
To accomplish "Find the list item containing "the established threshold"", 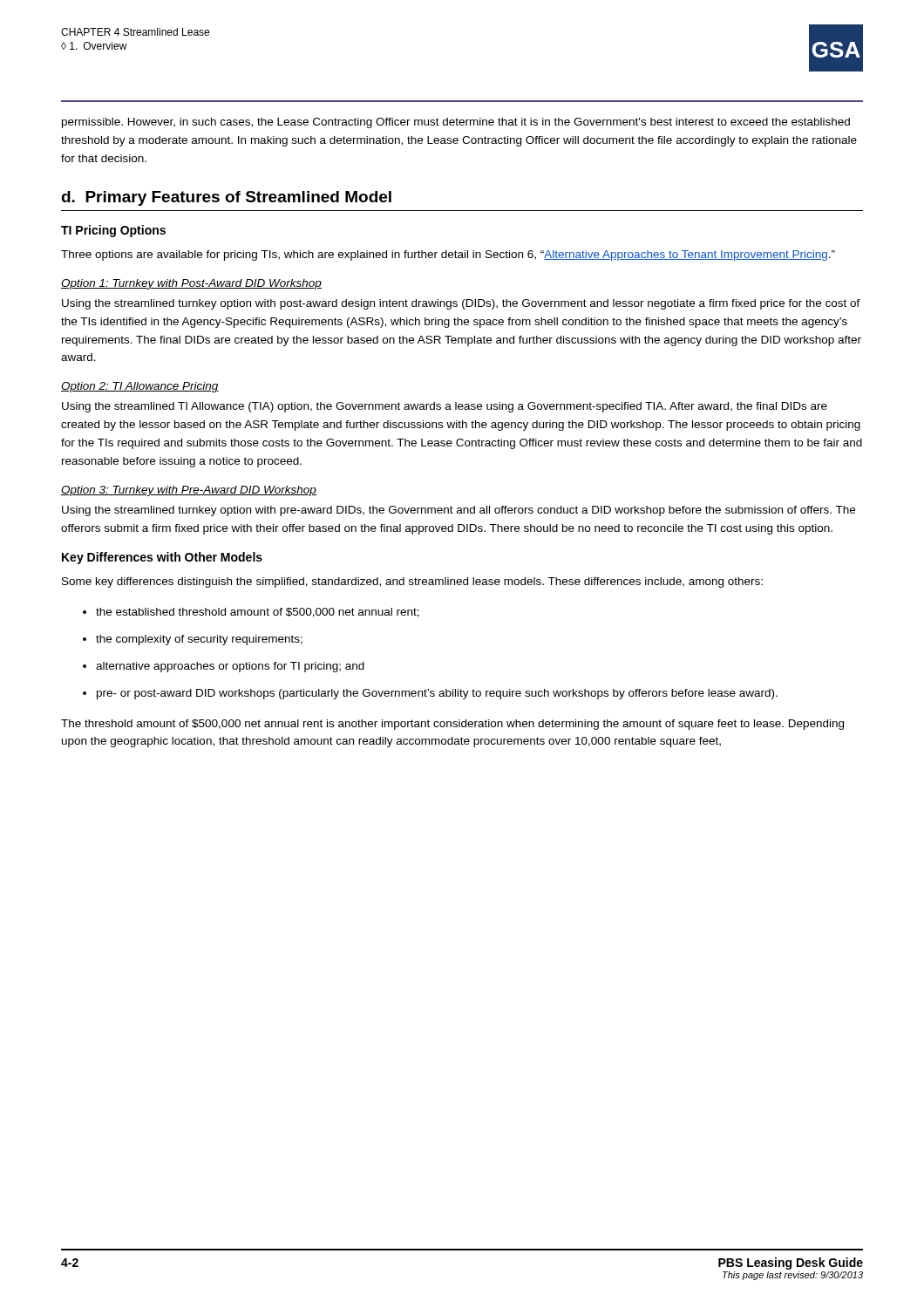I will pos(258,612).
